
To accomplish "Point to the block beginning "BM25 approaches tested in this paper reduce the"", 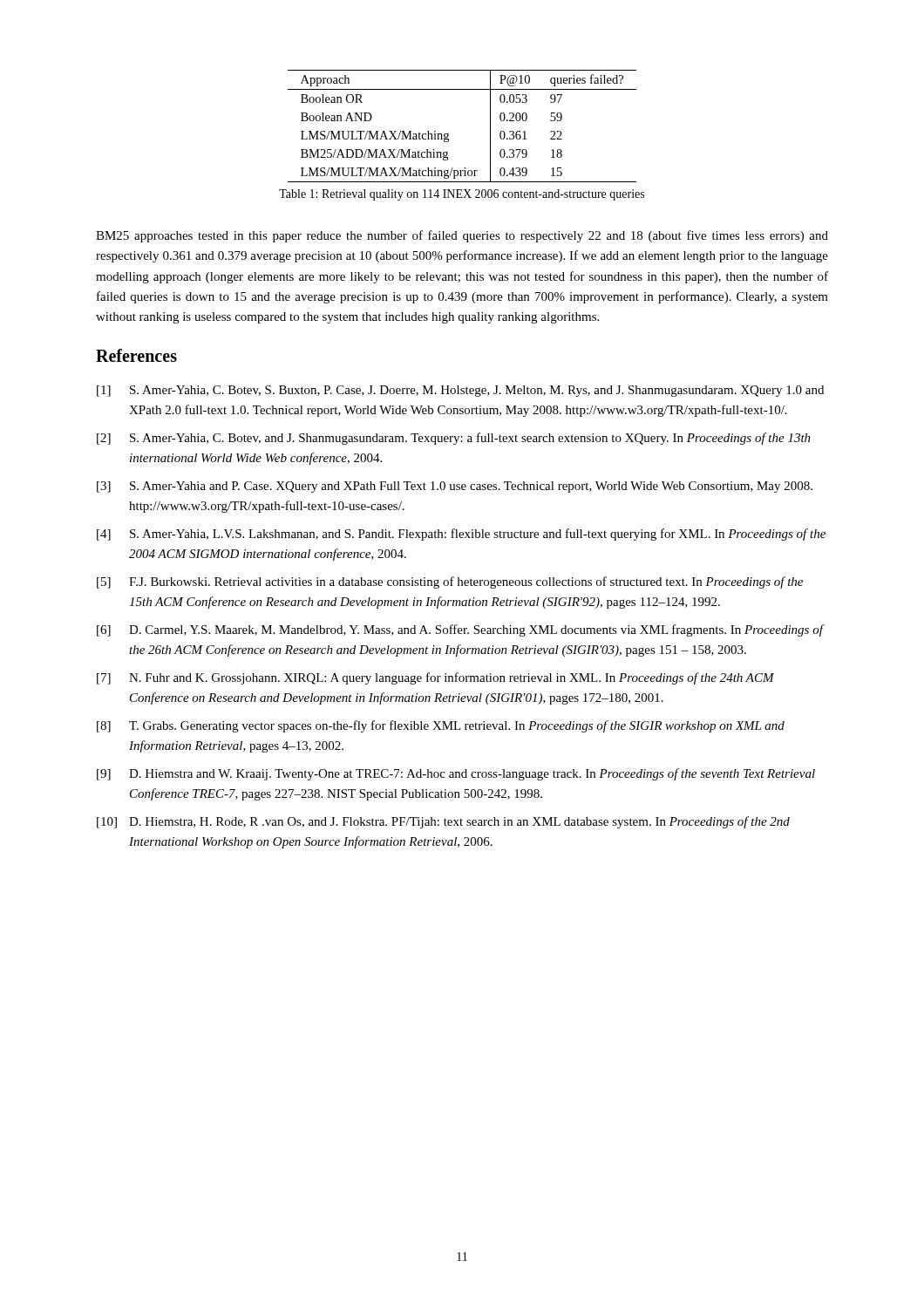I will (x=462, y=276).
